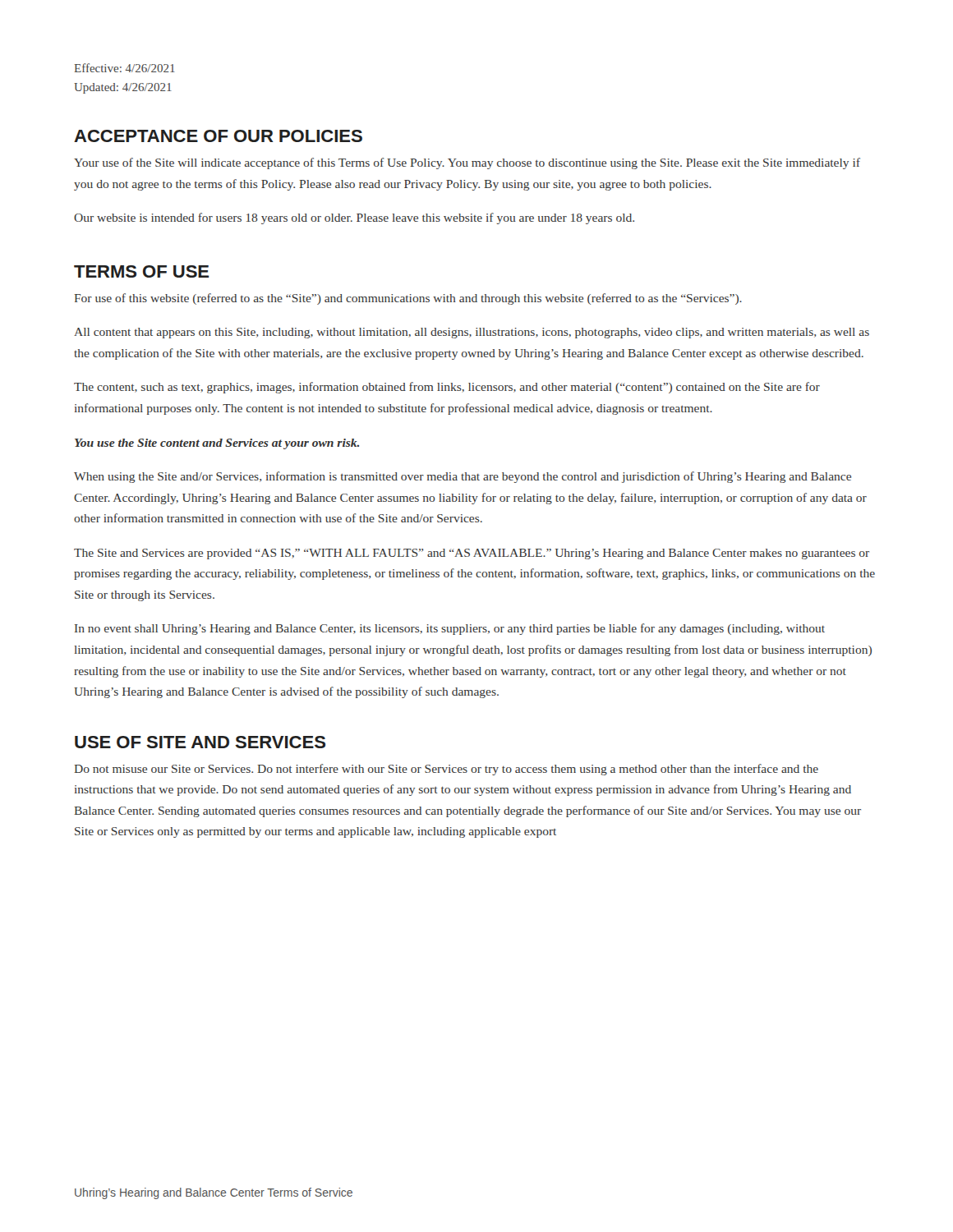Find the text block that says "All content that appears on this Site, including,"
The width and height of the screenshot is (953, 1232).
tap(472, 342)
